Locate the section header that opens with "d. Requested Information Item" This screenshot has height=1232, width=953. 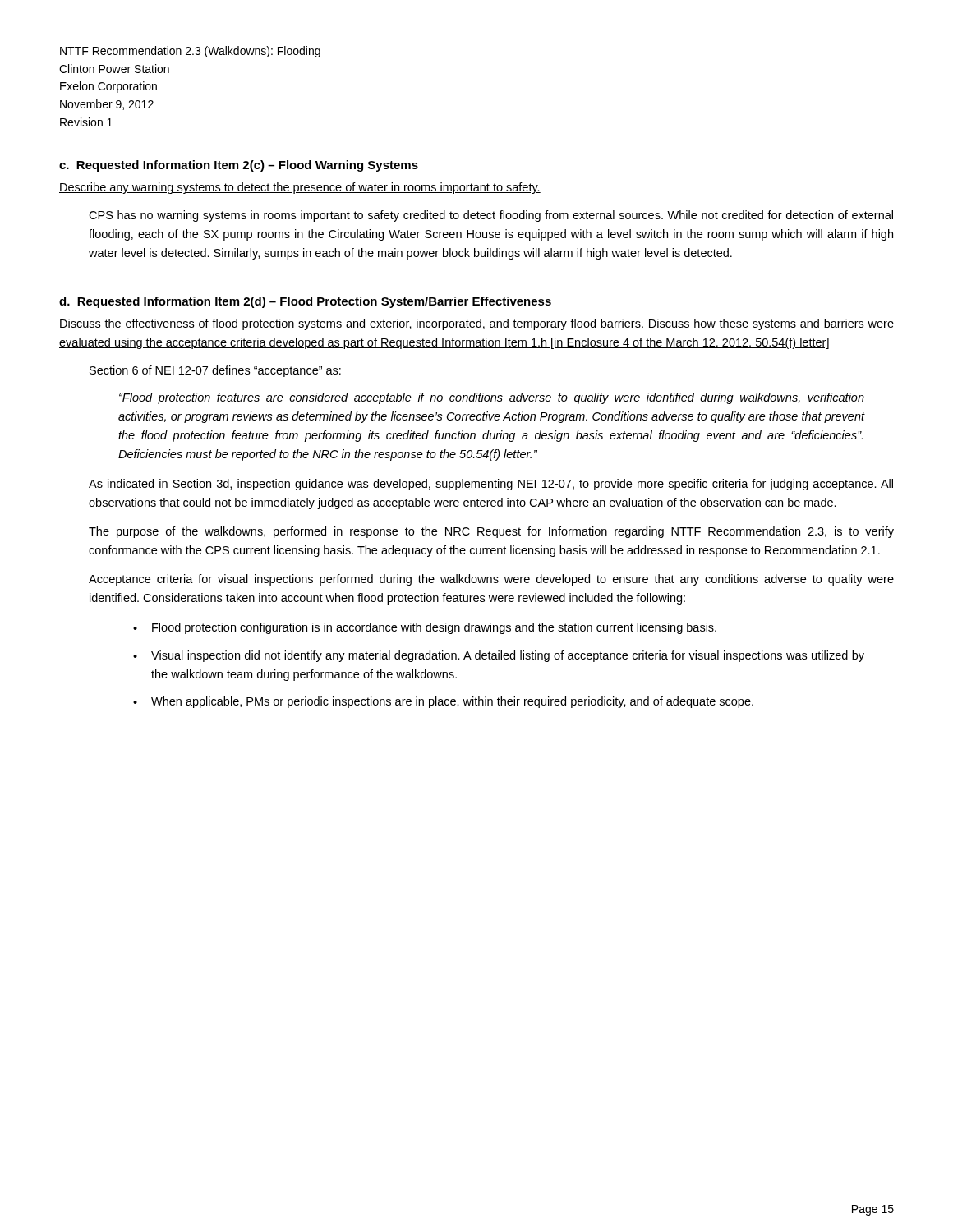pyautogui.click(x=305, y=301)
